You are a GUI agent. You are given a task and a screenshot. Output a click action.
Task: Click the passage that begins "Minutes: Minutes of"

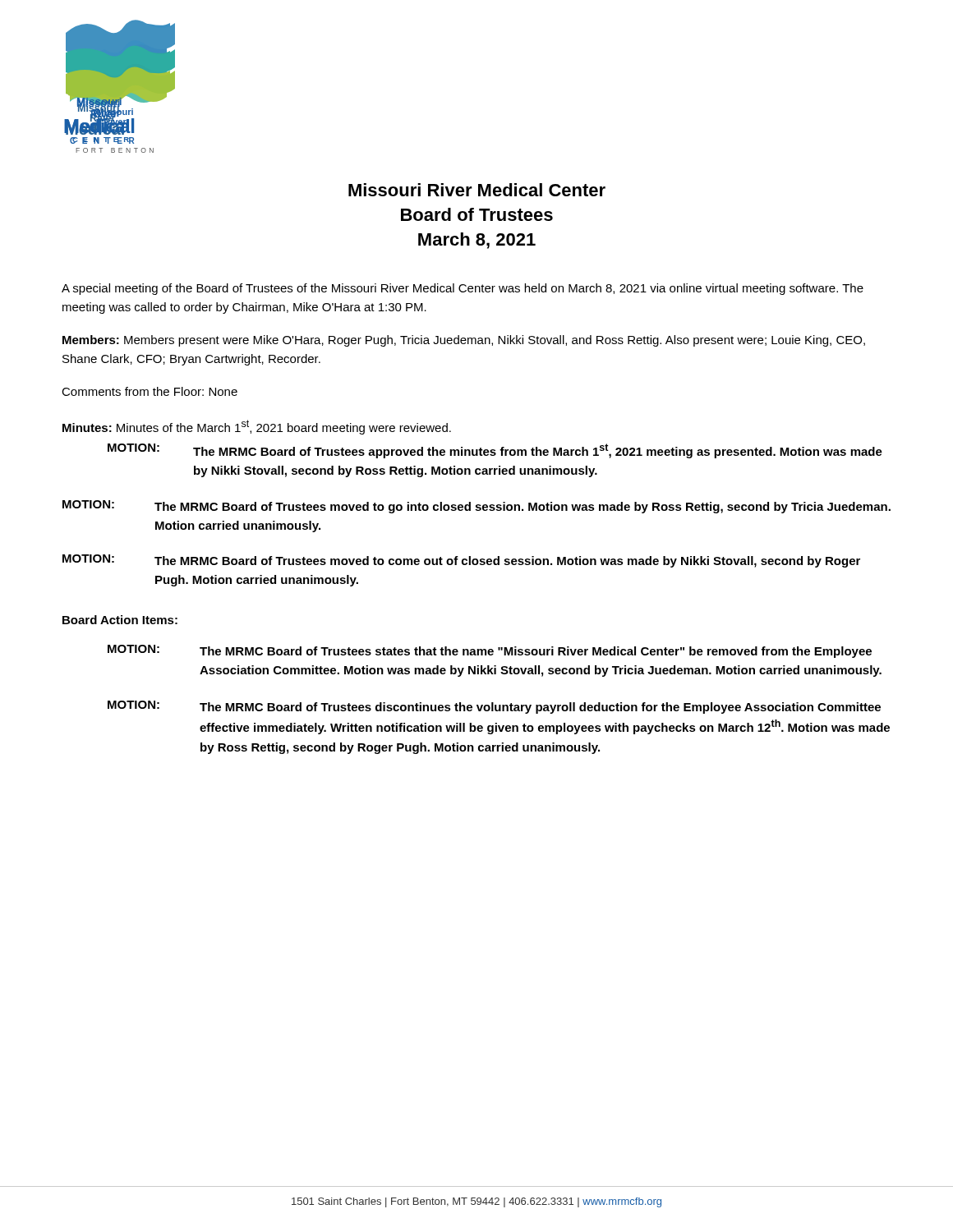pos(257,426)
